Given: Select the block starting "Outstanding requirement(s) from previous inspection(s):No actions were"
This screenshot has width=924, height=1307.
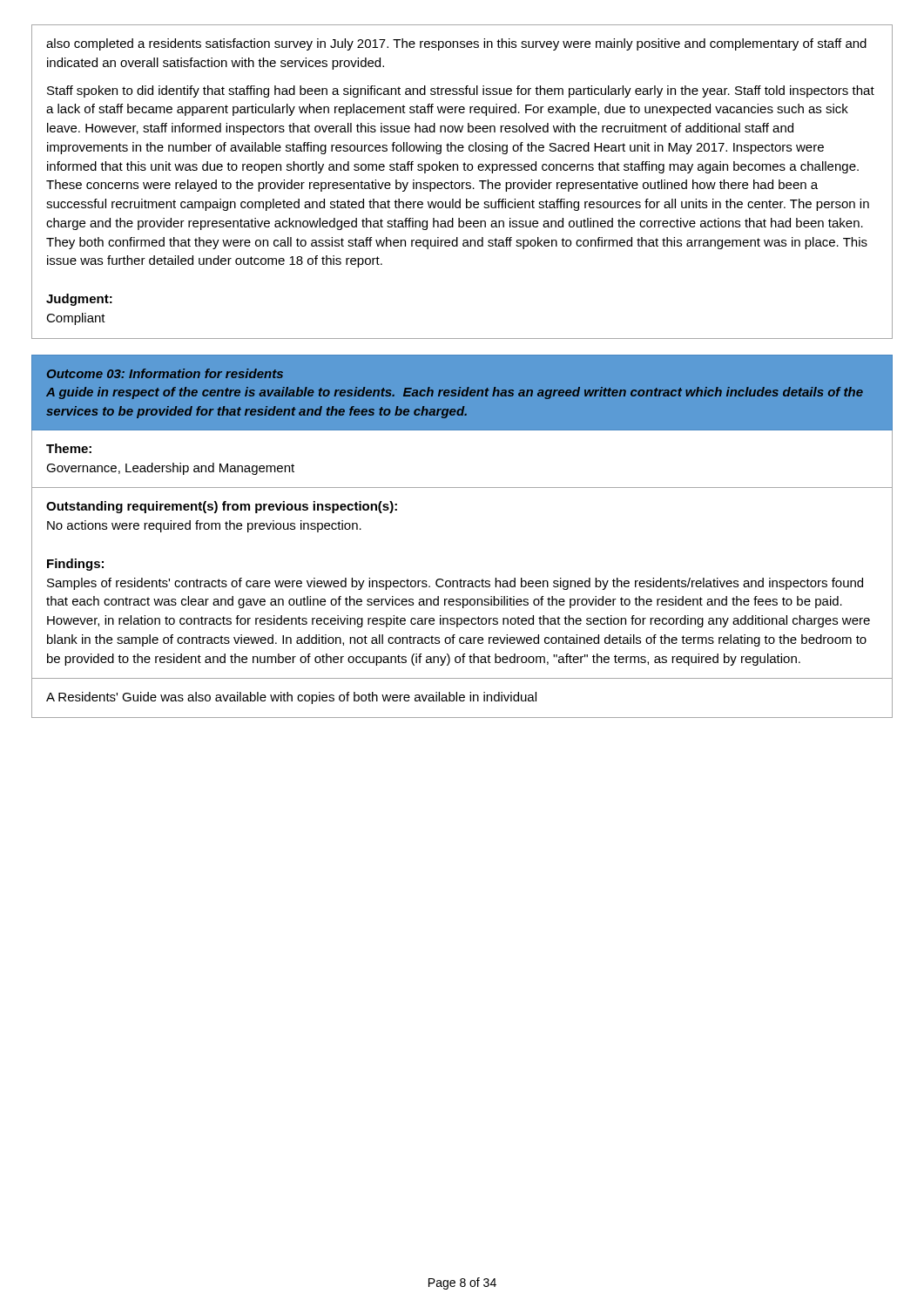Looking at the screenshot, I should tap(222, 507).
